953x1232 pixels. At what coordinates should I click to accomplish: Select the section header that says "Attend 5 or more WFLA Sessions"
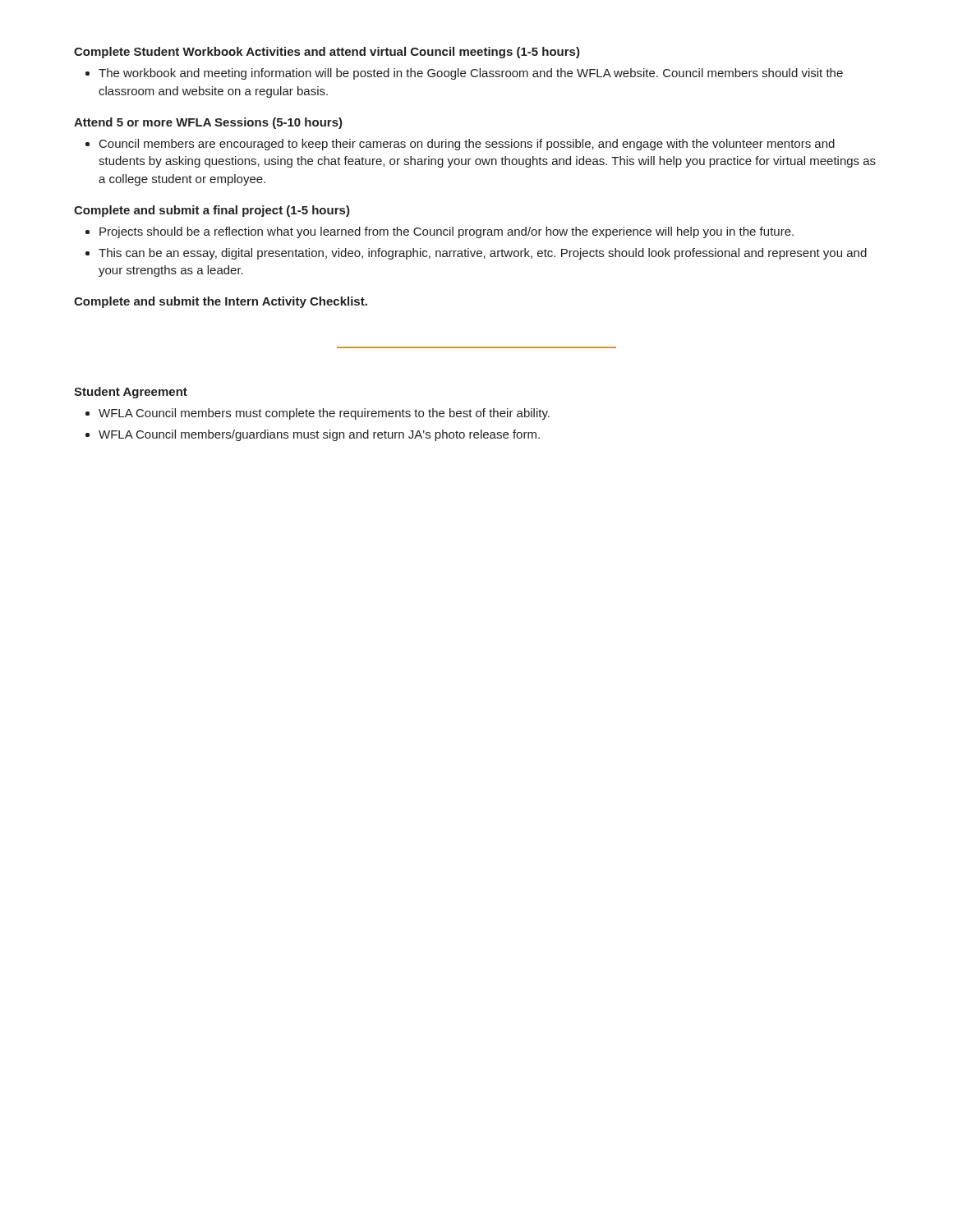coord(208,122)
